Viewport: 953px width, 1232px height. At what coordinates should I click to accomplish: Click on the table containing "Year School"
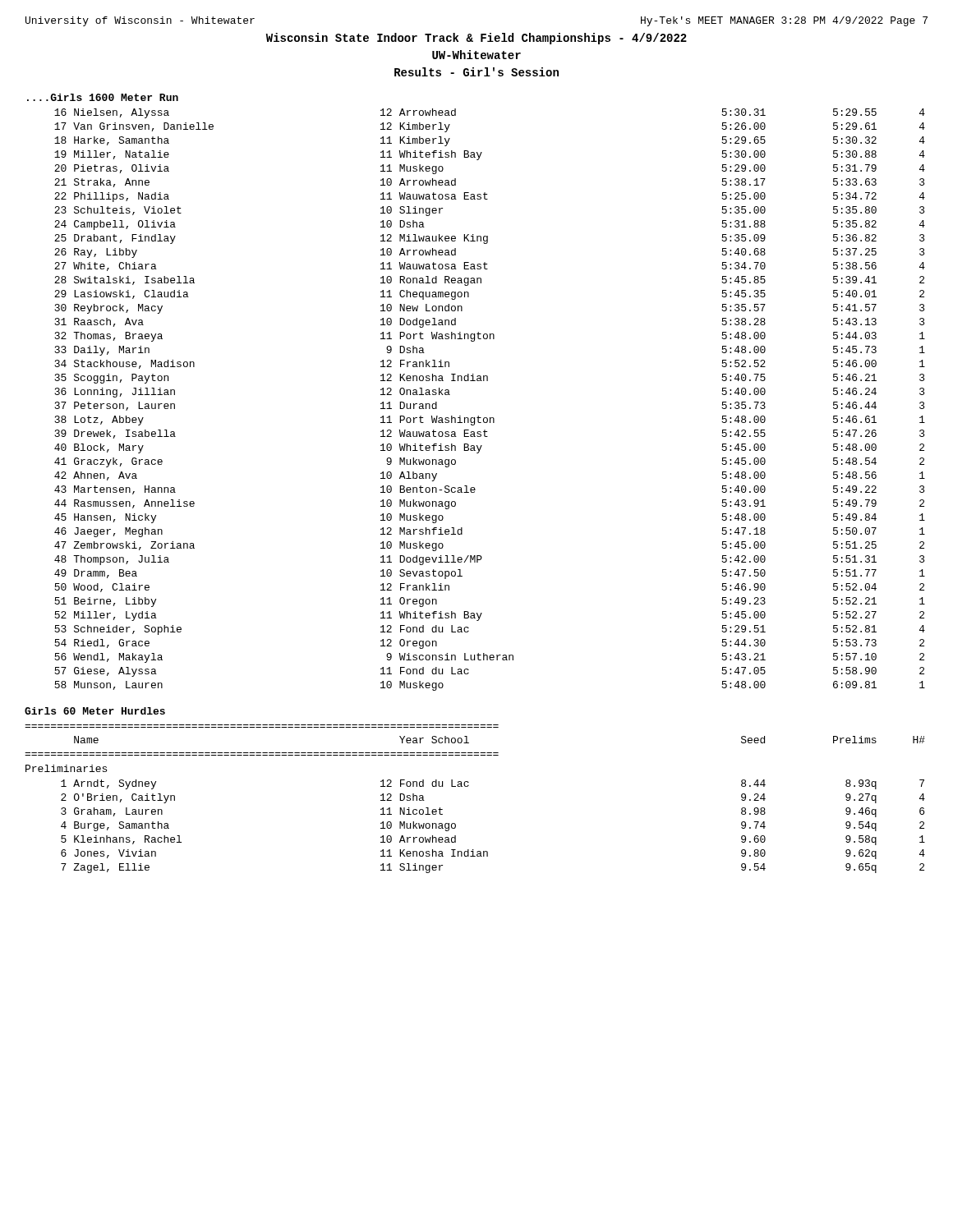pos(476,740)
